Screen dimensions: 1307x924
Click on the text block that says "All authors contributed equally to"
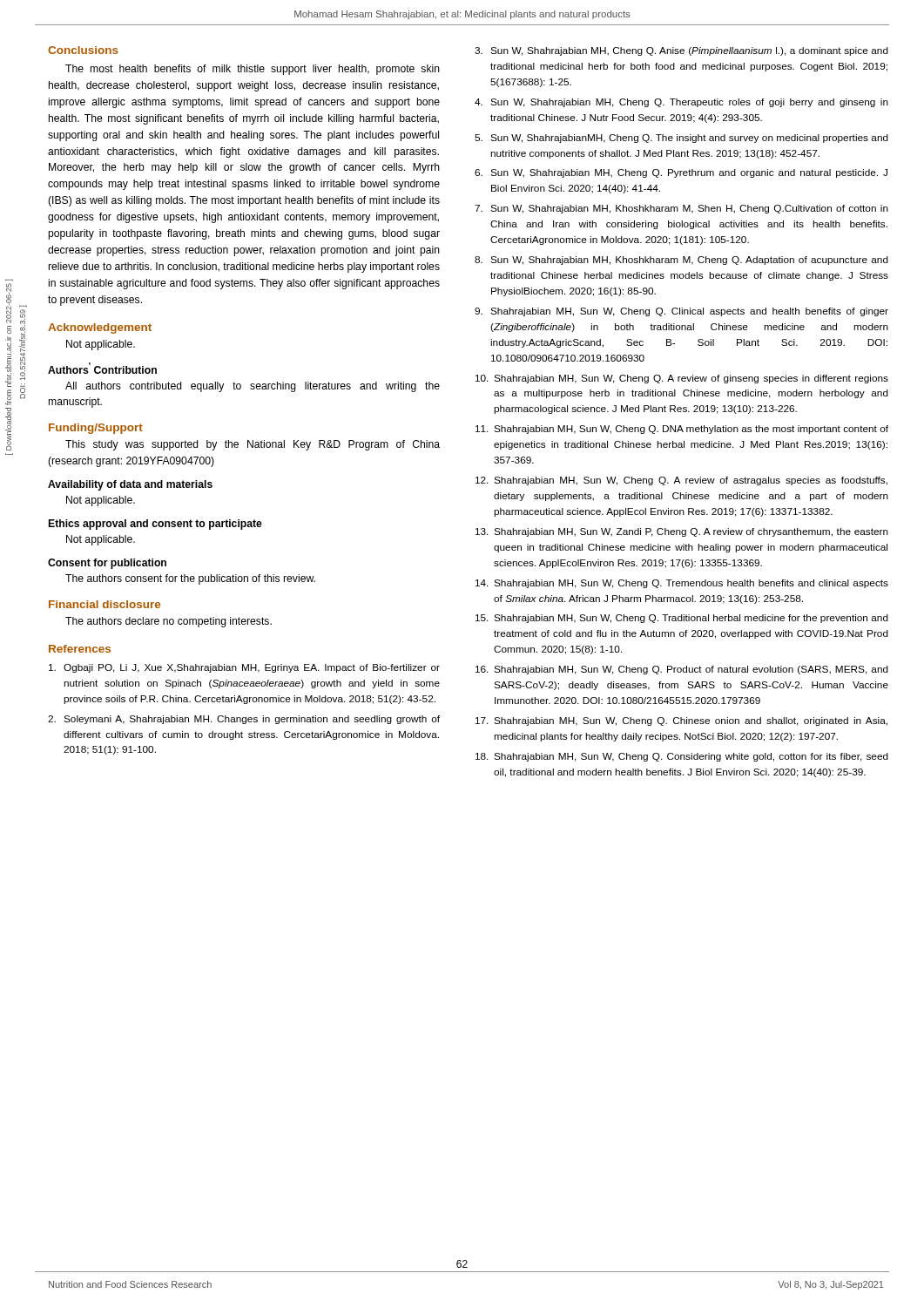point(244,394)
